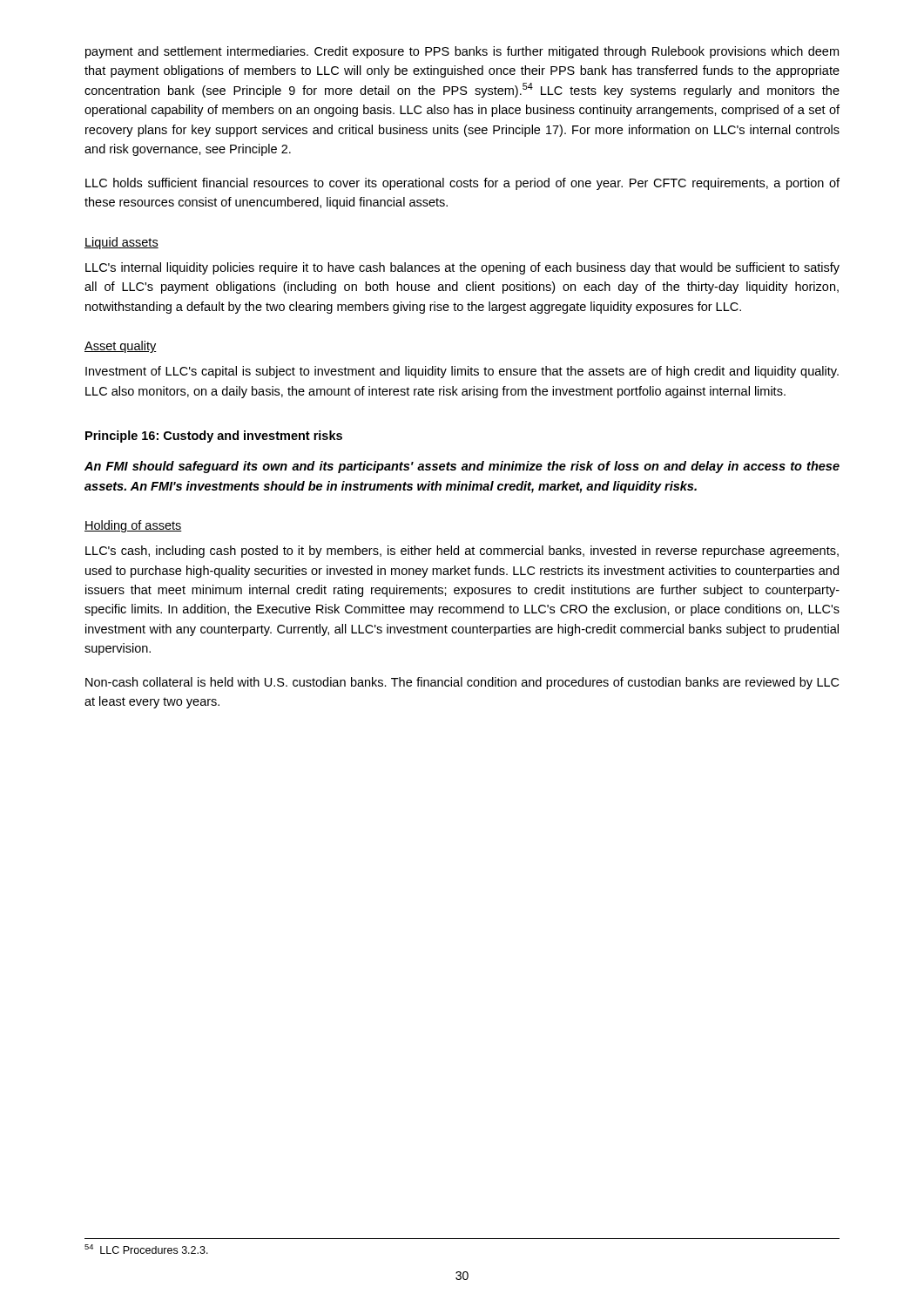Navigate to the text starting "LLC holds sufficient financial resources to cover its"

462,193
